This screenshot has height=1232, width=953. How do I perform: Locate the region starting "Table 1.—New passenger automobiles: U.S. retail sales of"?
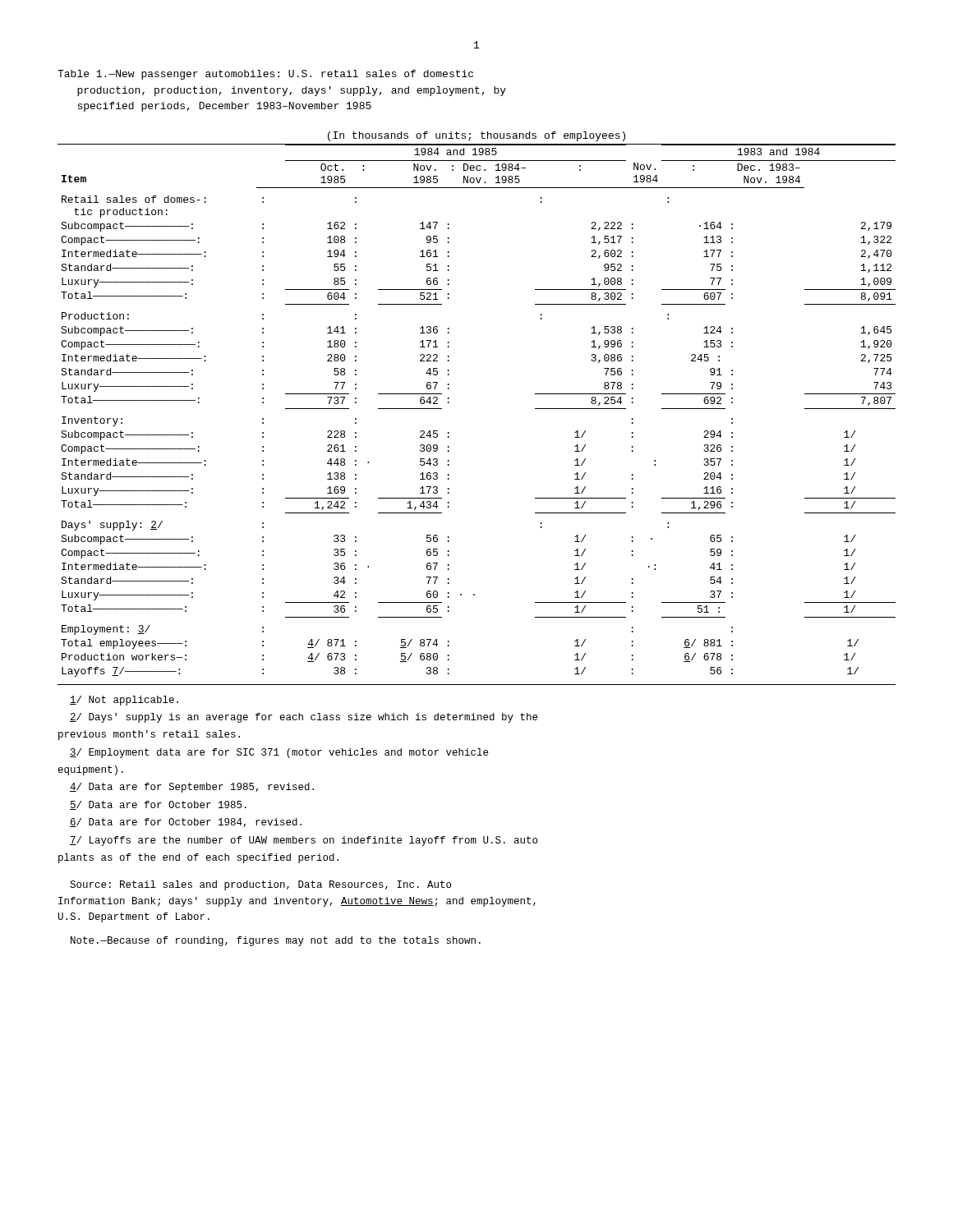pyautogui.click(x=282, y=90)
